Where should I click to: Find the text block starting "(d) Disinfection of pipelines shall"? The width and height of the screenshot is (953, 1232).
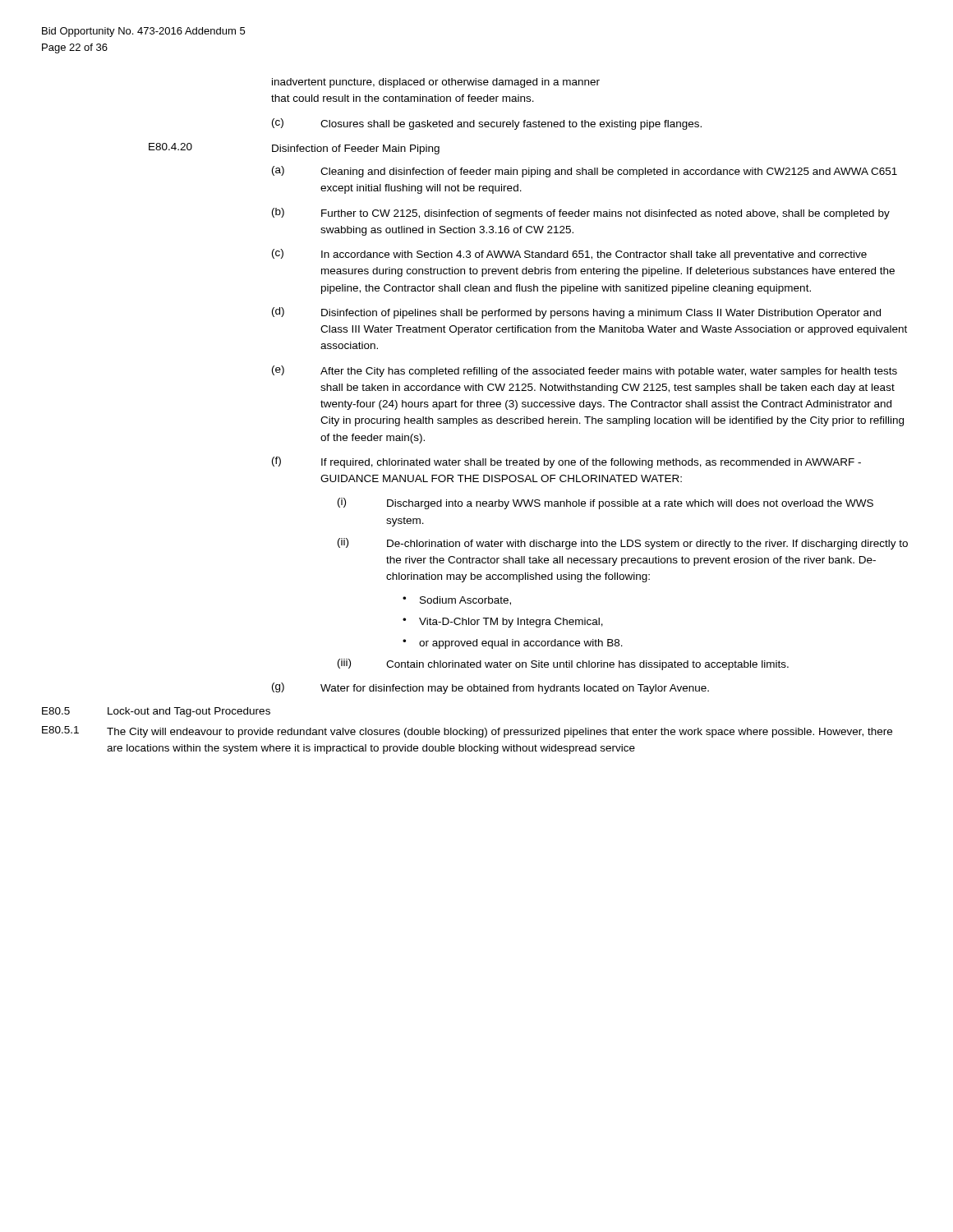592,329
